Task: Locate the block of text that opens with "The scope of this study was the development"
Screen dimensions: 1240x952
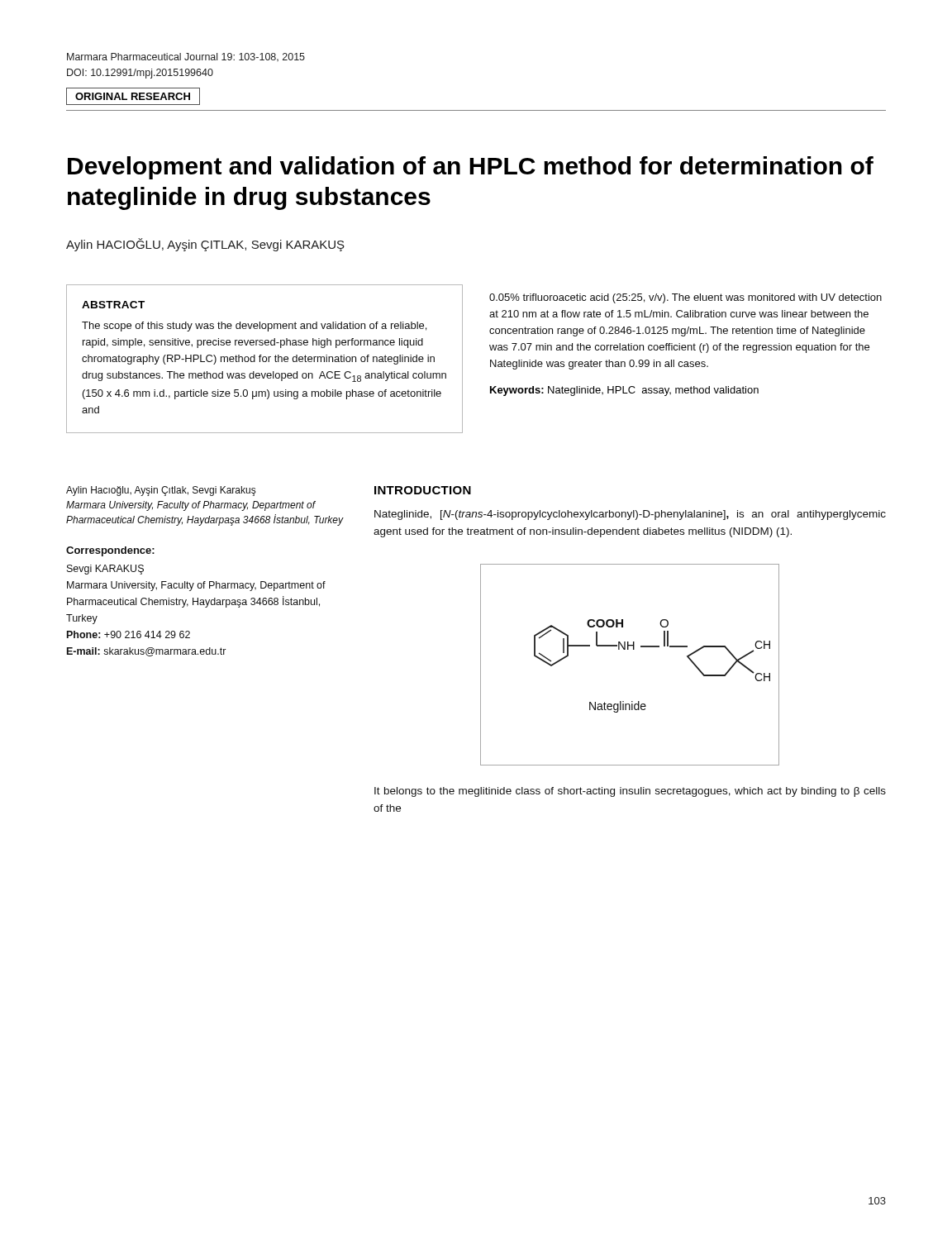Action: click(x=264, y=367)
